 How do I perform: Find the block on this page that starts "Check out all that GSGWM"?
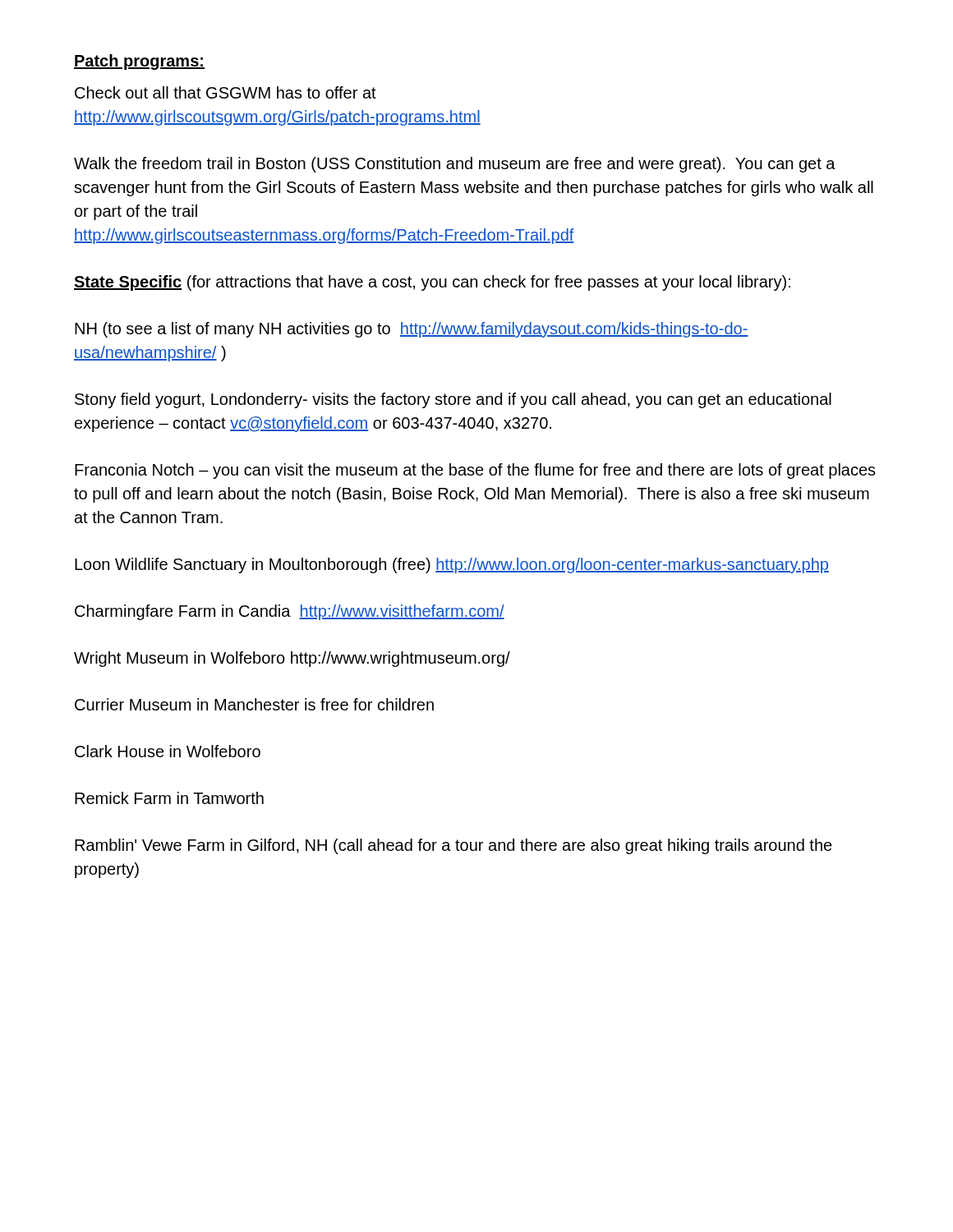277,105
